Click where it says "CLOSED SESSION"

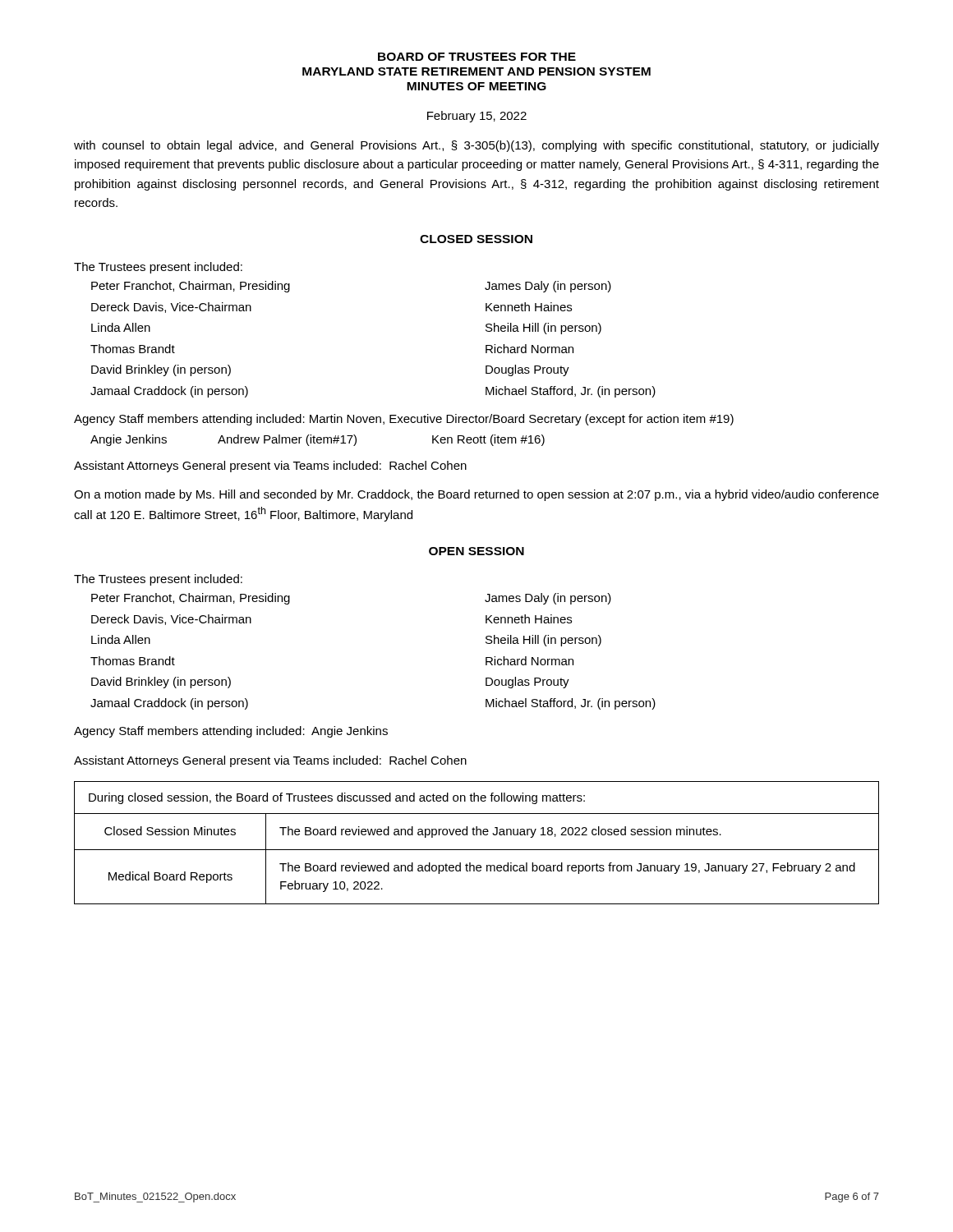click(x=476, y=239)
